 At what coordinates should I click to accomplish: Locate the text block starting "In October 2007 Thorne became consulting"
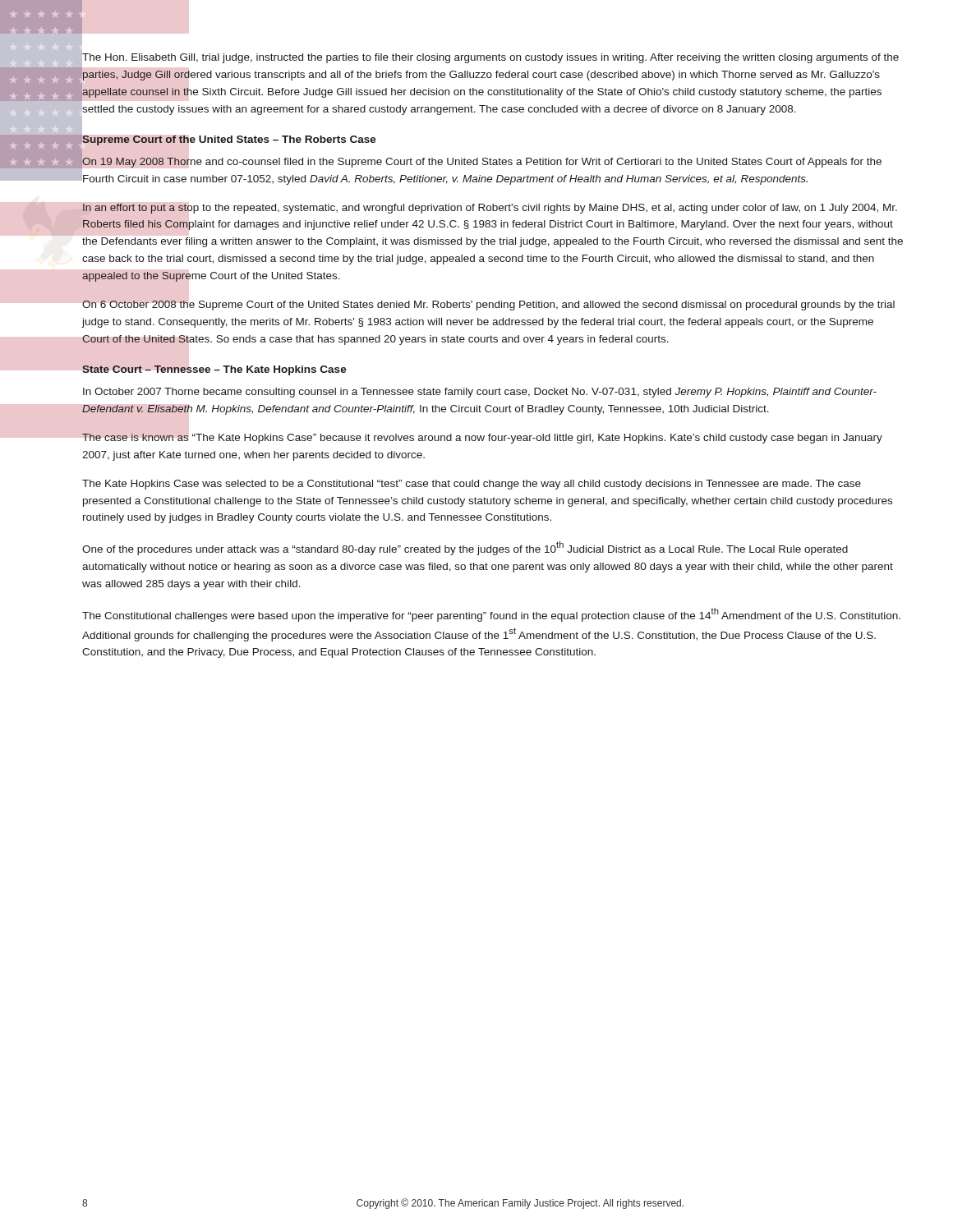[x=479, y=400]
